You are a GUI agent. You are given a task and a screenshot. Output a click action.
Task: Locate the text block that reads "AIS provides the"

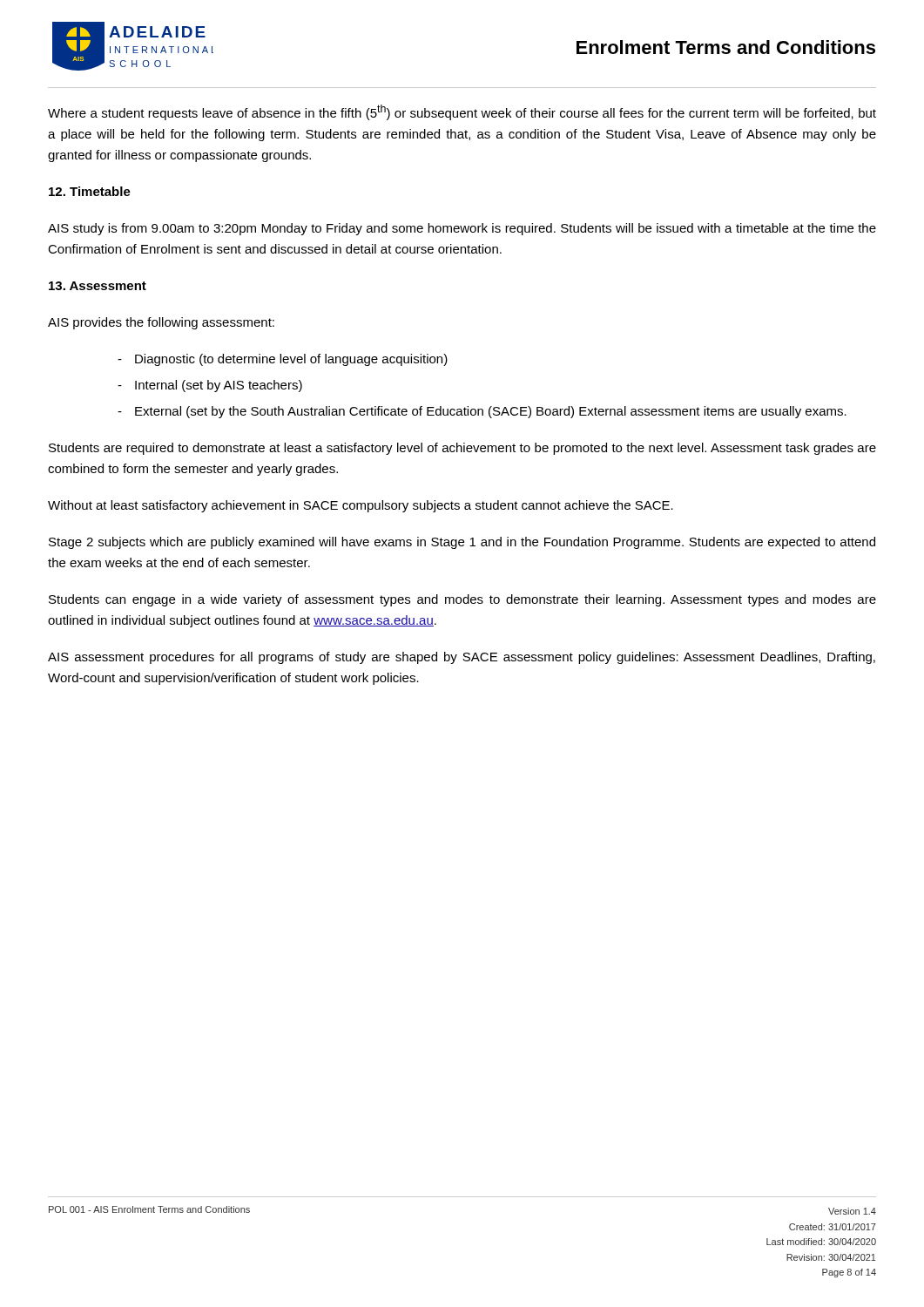161,323
